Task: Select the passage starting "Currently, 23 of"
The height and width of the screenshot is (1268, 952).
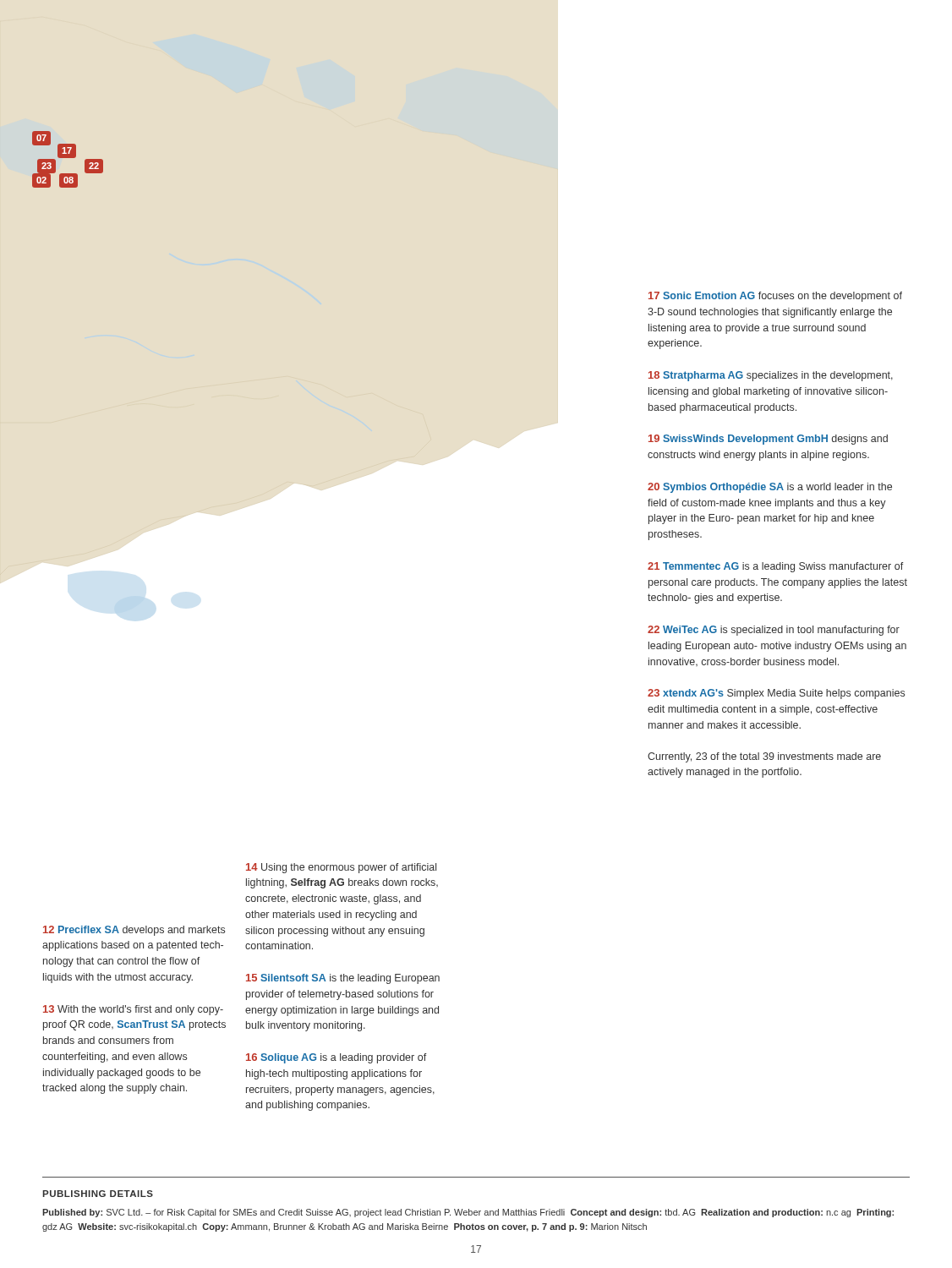Action: coord(764,764)
